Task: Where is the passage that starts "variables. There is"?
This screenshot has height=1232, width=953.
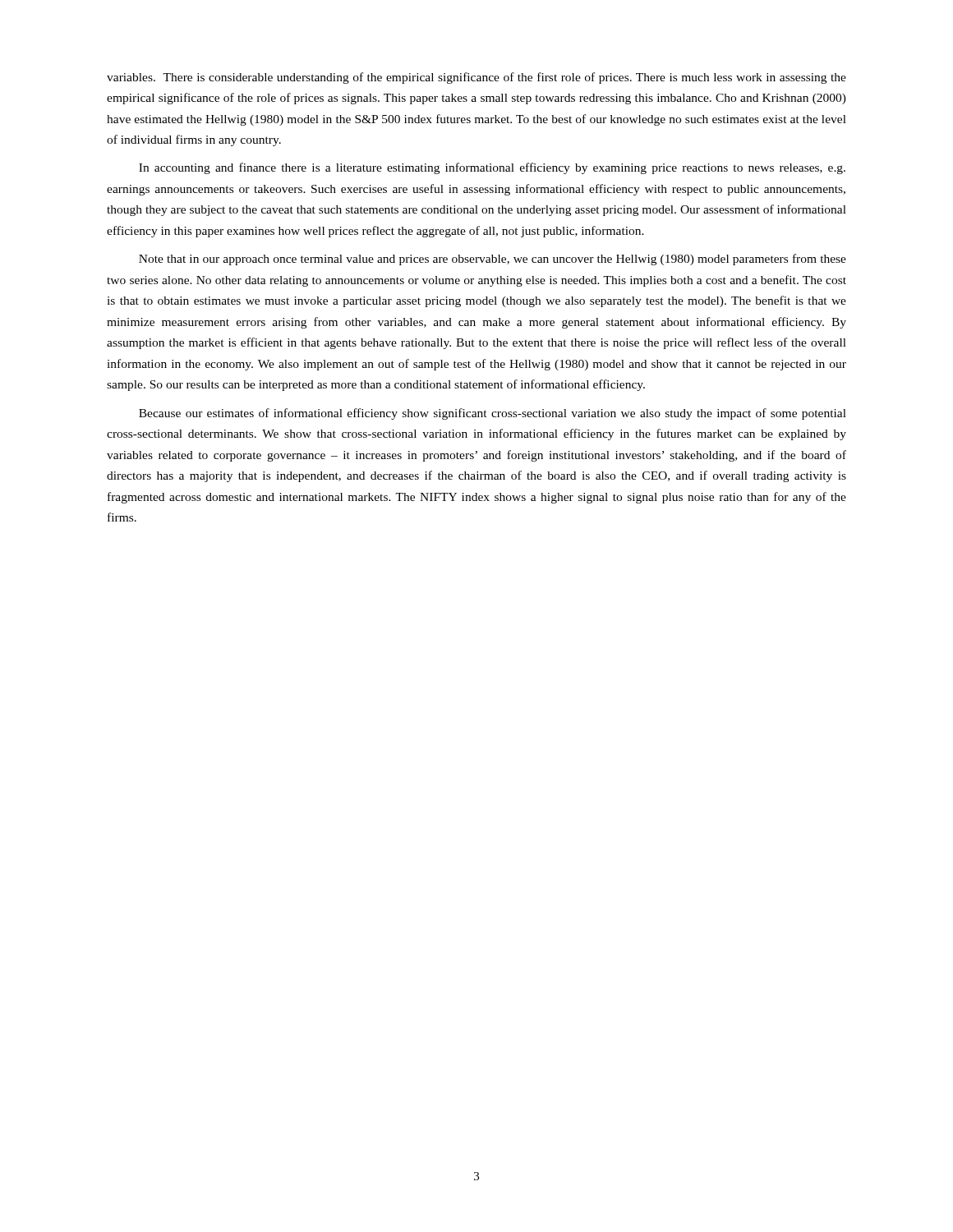Action: click(476, 108)
